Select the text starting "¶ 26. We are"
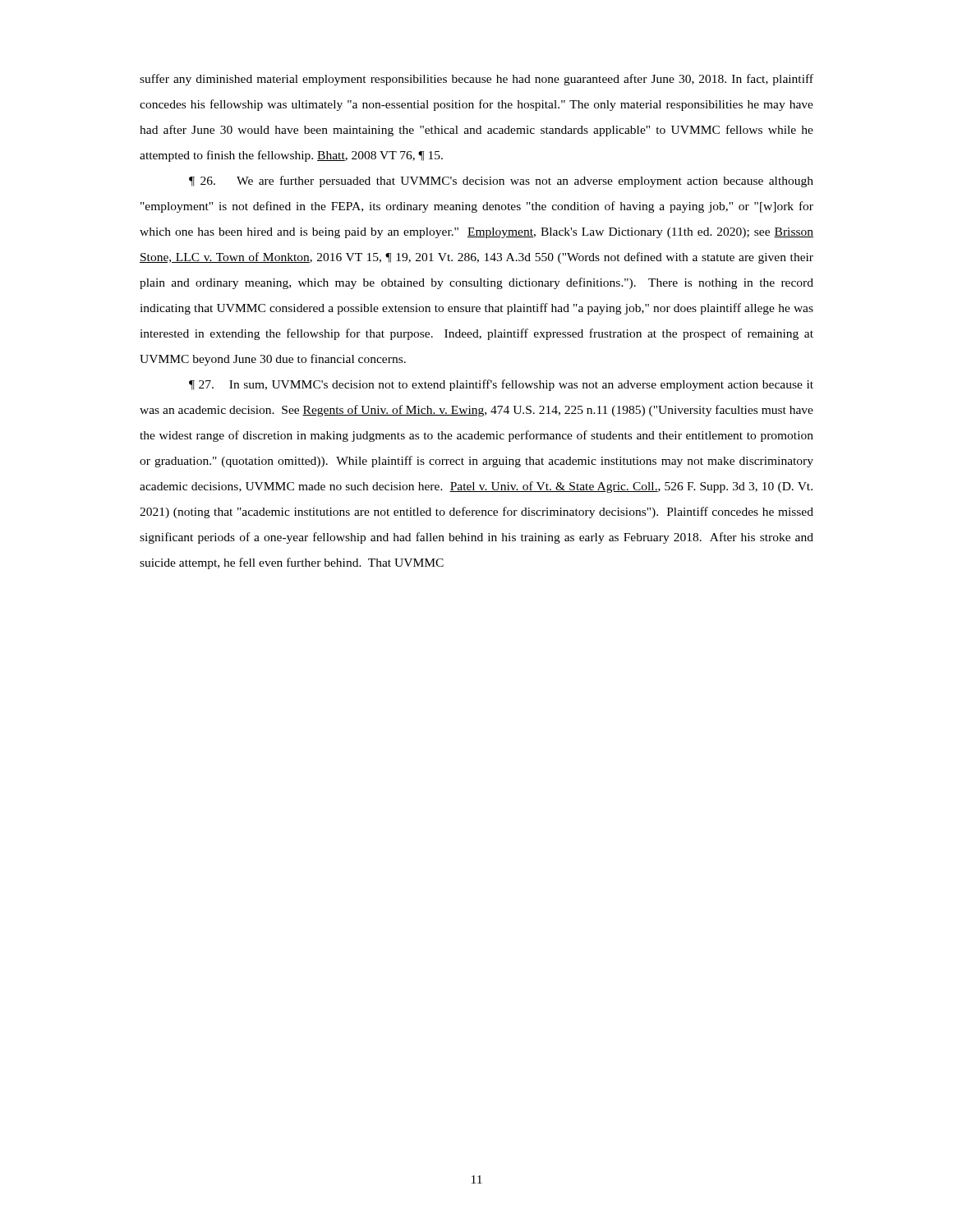Image resolution: width=953 pixels, height=1232 pixels. 476,269
